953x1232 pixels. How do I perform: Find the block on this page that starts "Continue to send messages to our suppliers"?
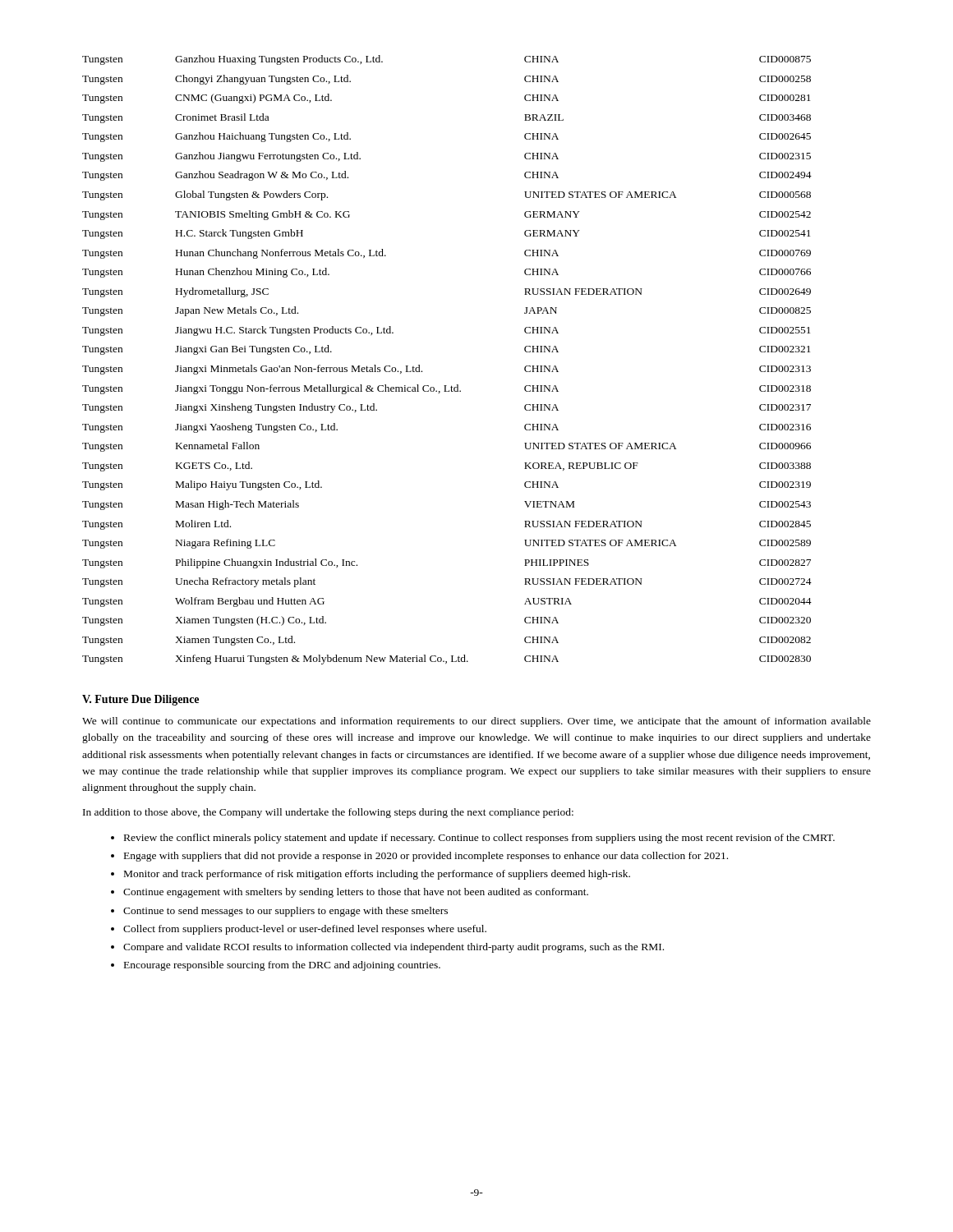pos(286,910)
